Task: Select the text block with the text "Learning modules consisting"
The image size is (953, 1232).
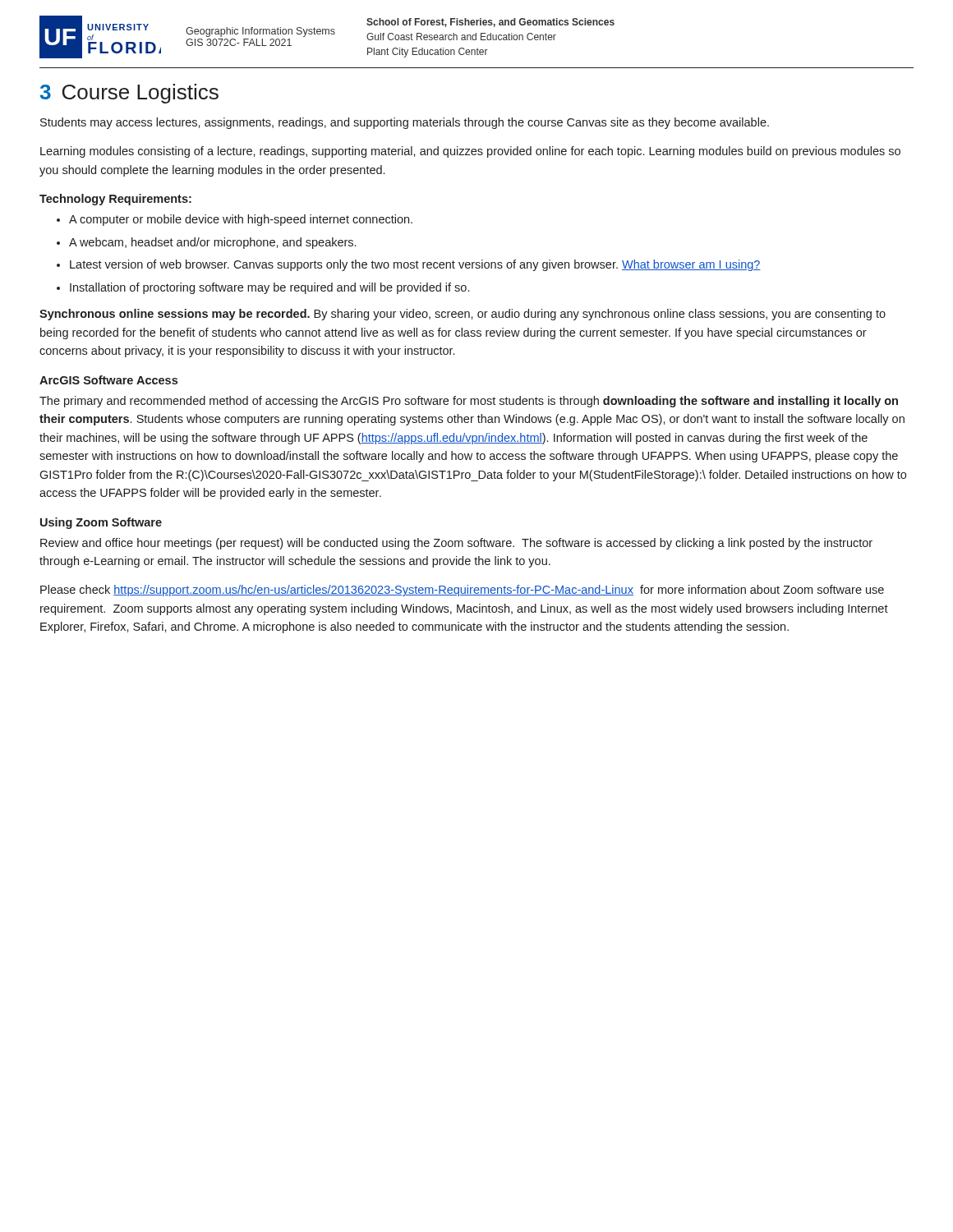Action: tap(470, 161)
